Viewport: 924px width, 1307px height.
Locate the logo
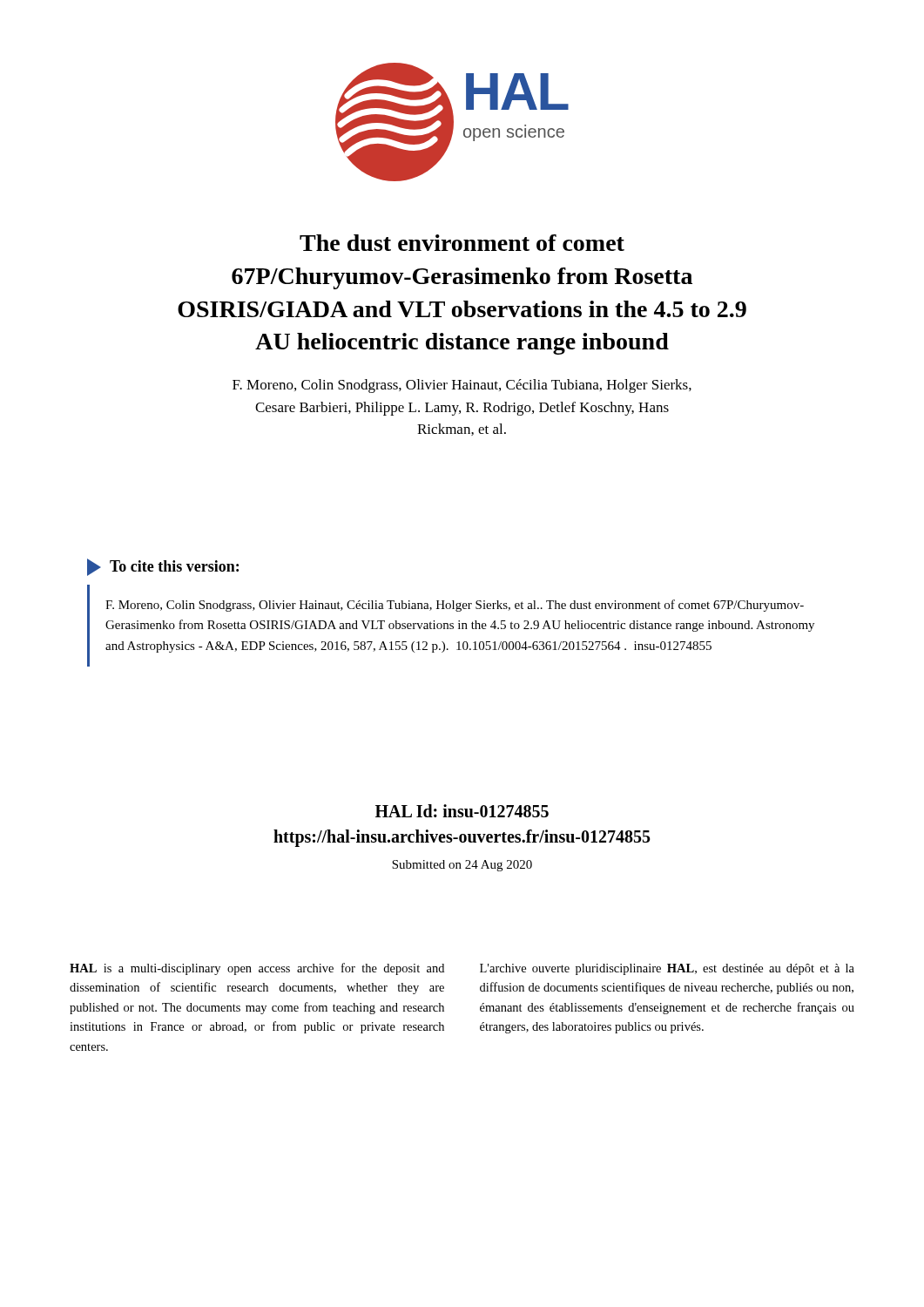pyautogui.click(x=462, y=122)
